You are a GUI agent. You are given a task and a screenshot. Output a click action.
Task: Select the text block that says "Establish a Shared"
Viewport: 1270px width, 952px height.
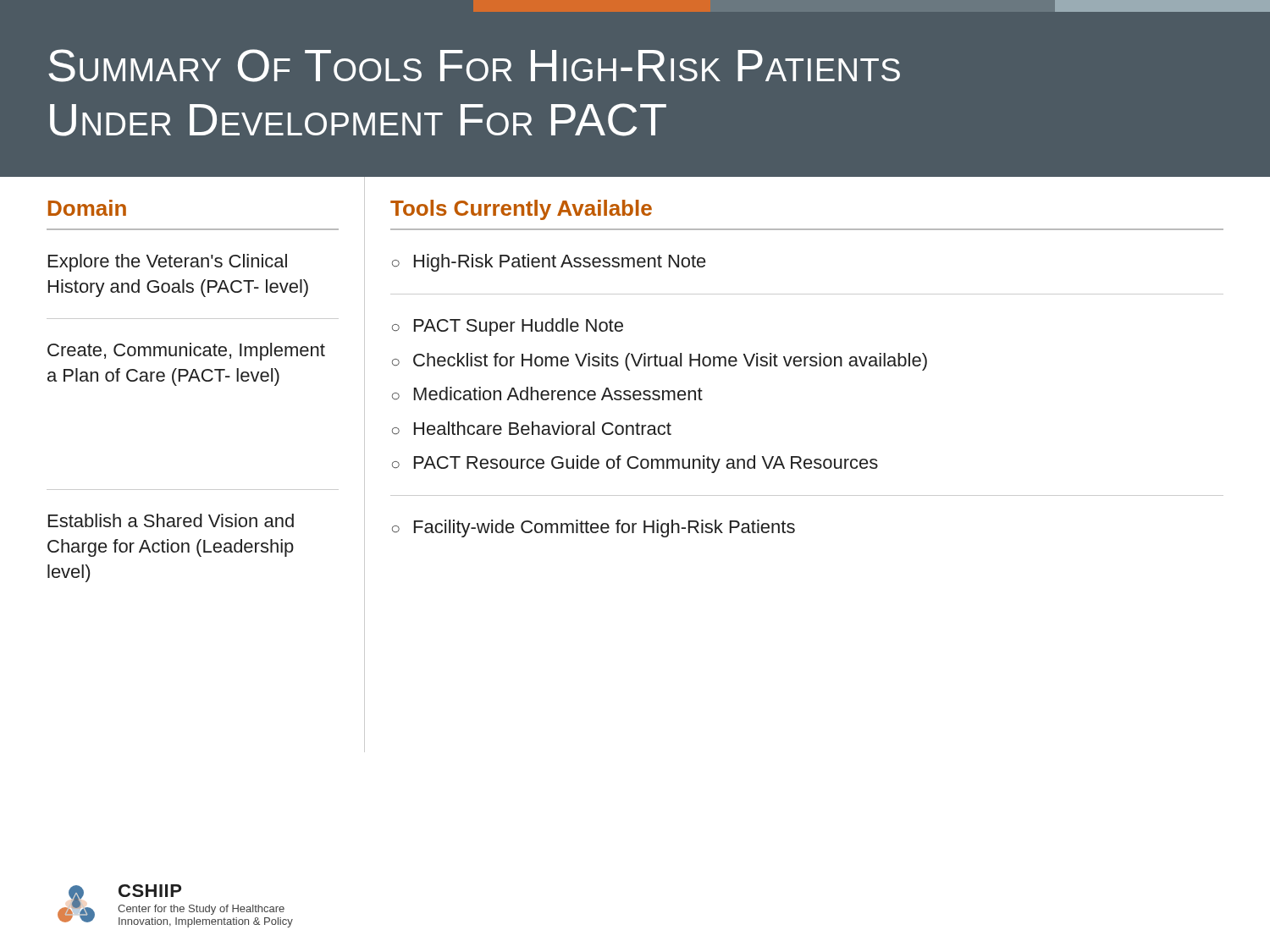[171, 546]
